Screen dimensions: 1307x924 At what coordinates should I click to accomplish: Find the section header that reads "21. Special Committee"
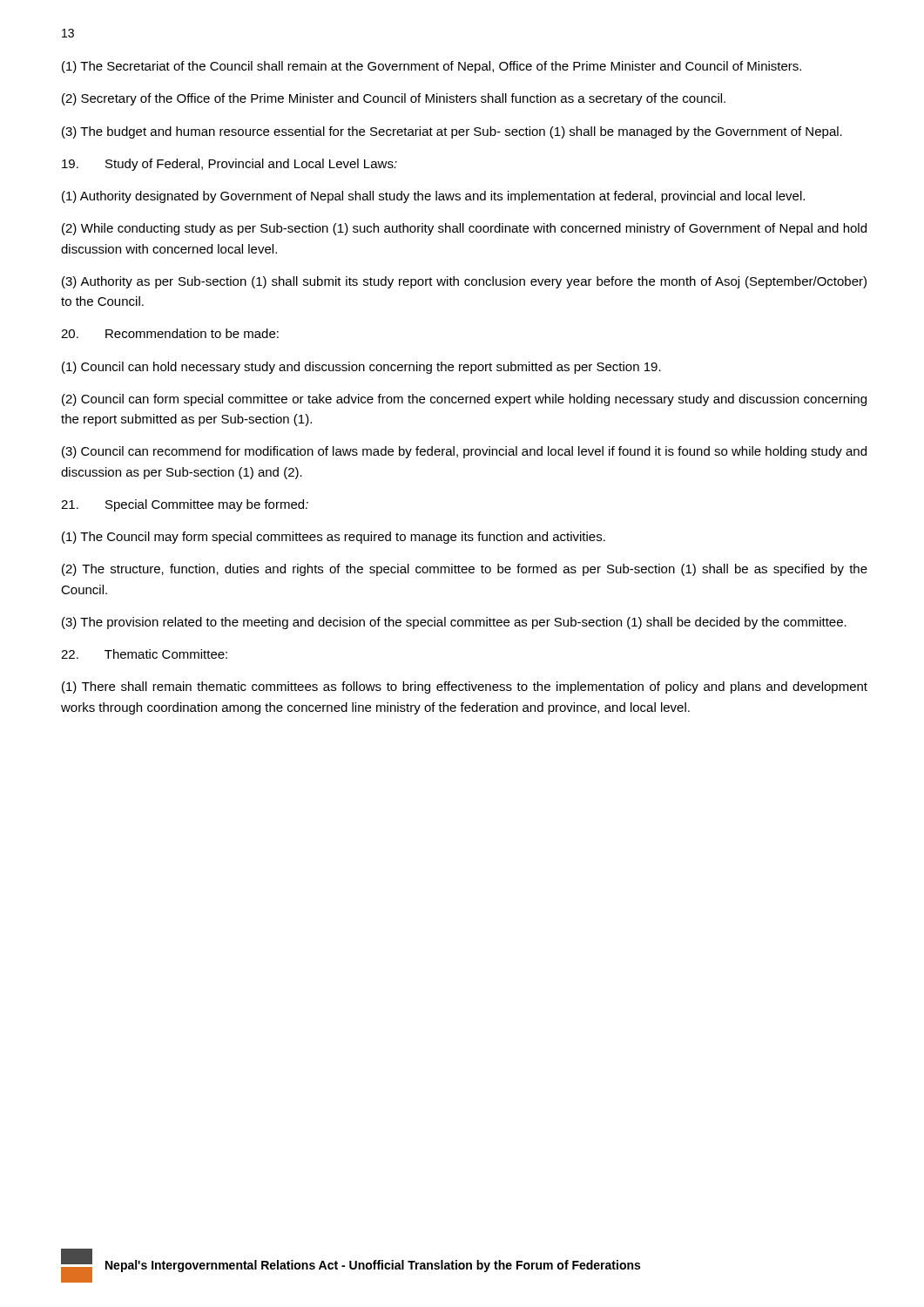click(185, 504)
